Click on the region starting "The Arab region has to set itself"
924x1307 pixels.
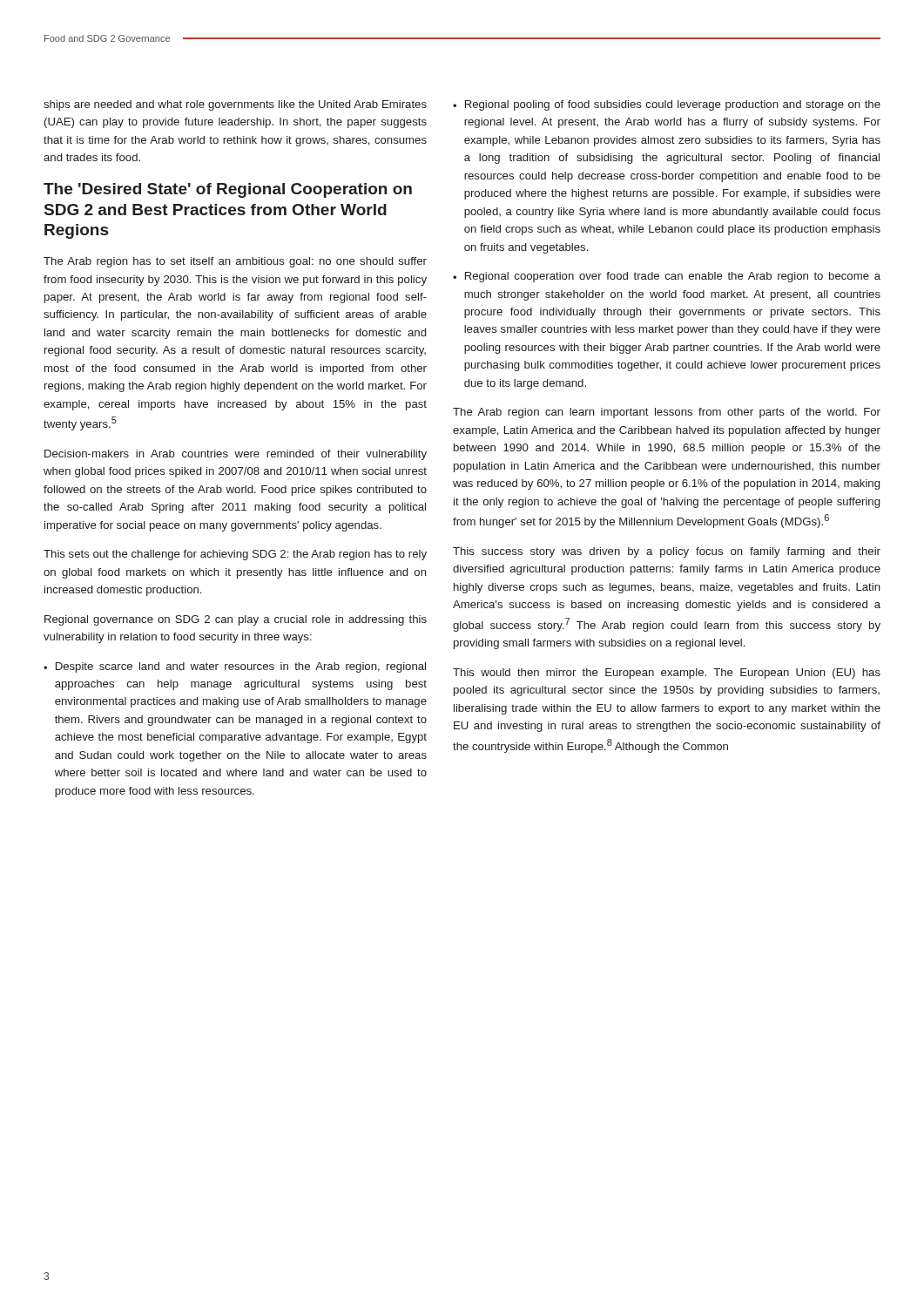click(x=235, y=343)
